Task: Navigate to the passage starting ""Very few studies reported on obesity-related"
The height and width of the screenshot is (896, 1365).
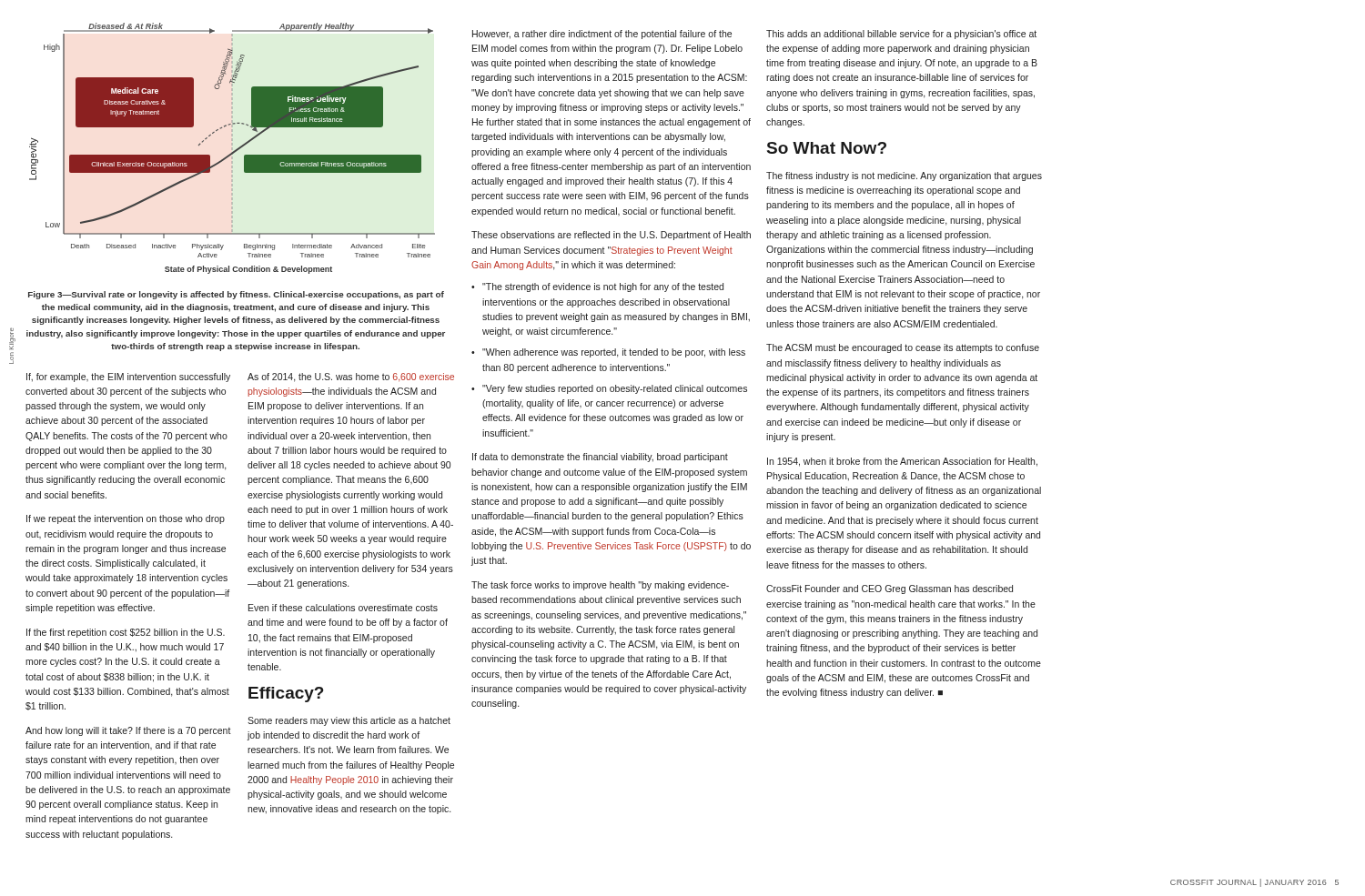Action: 615,411
